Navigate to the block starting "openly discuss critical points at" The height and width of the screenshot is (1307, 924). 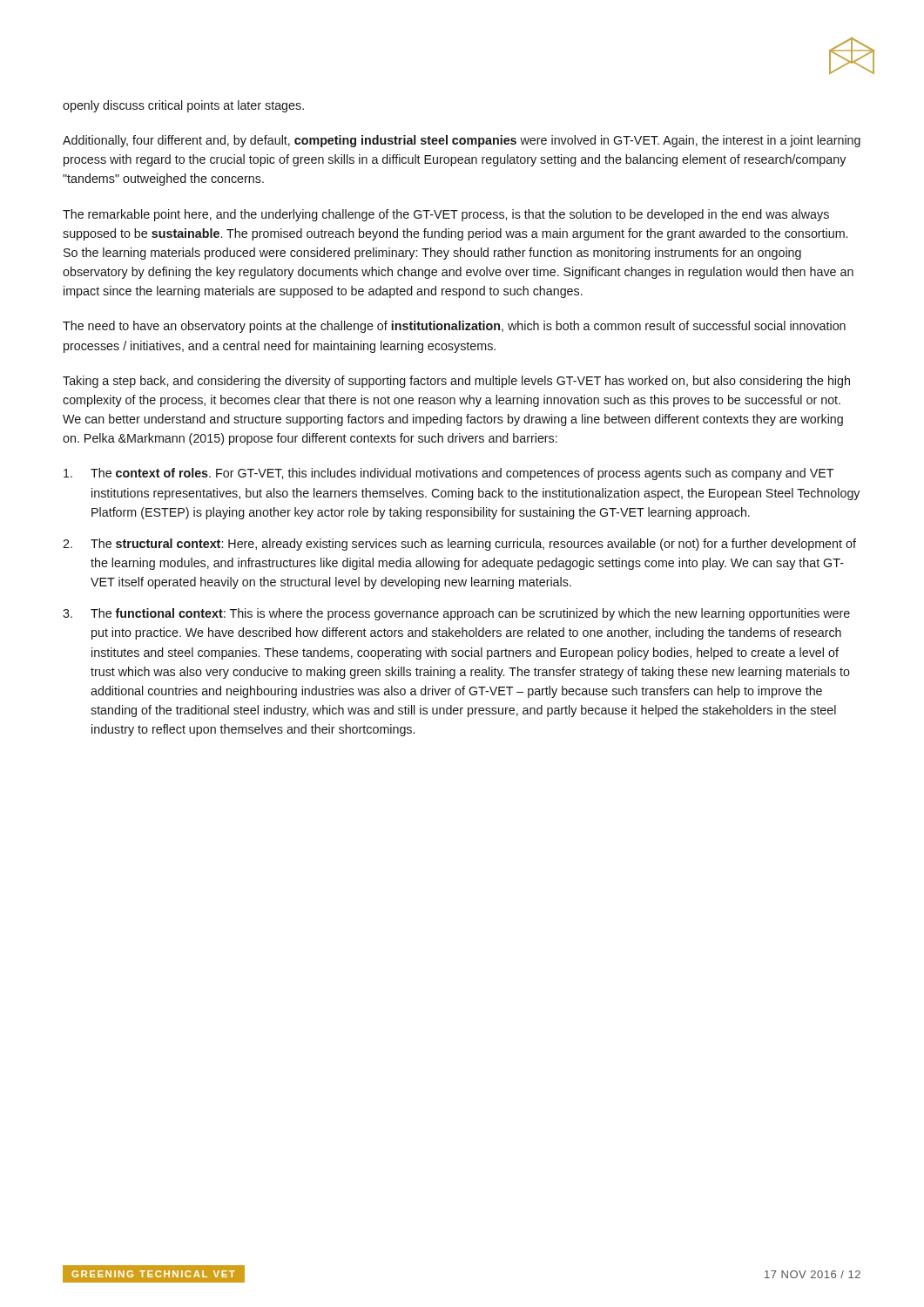[184, 105]
